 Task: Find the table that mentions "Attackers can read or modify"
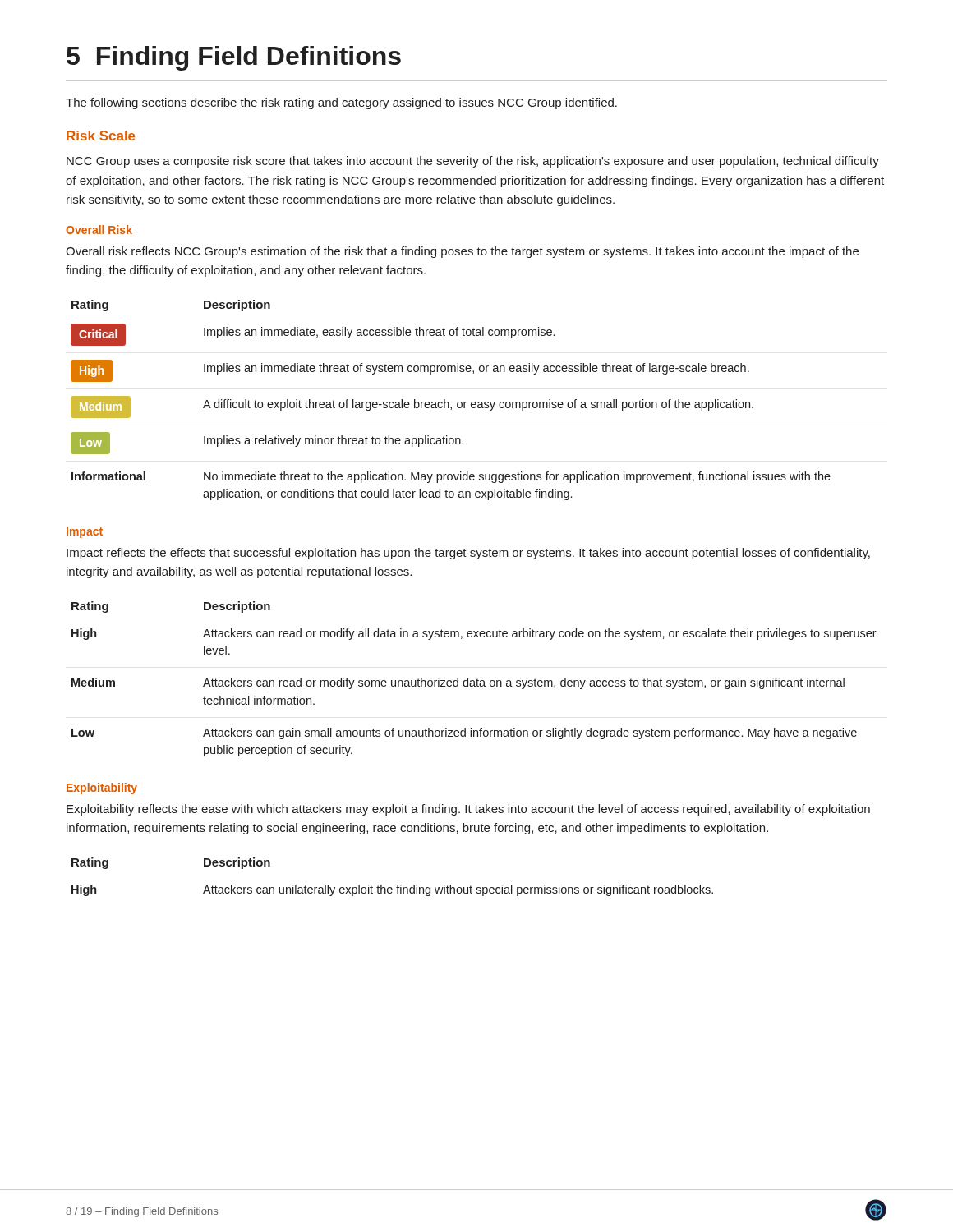pos(476,679)
